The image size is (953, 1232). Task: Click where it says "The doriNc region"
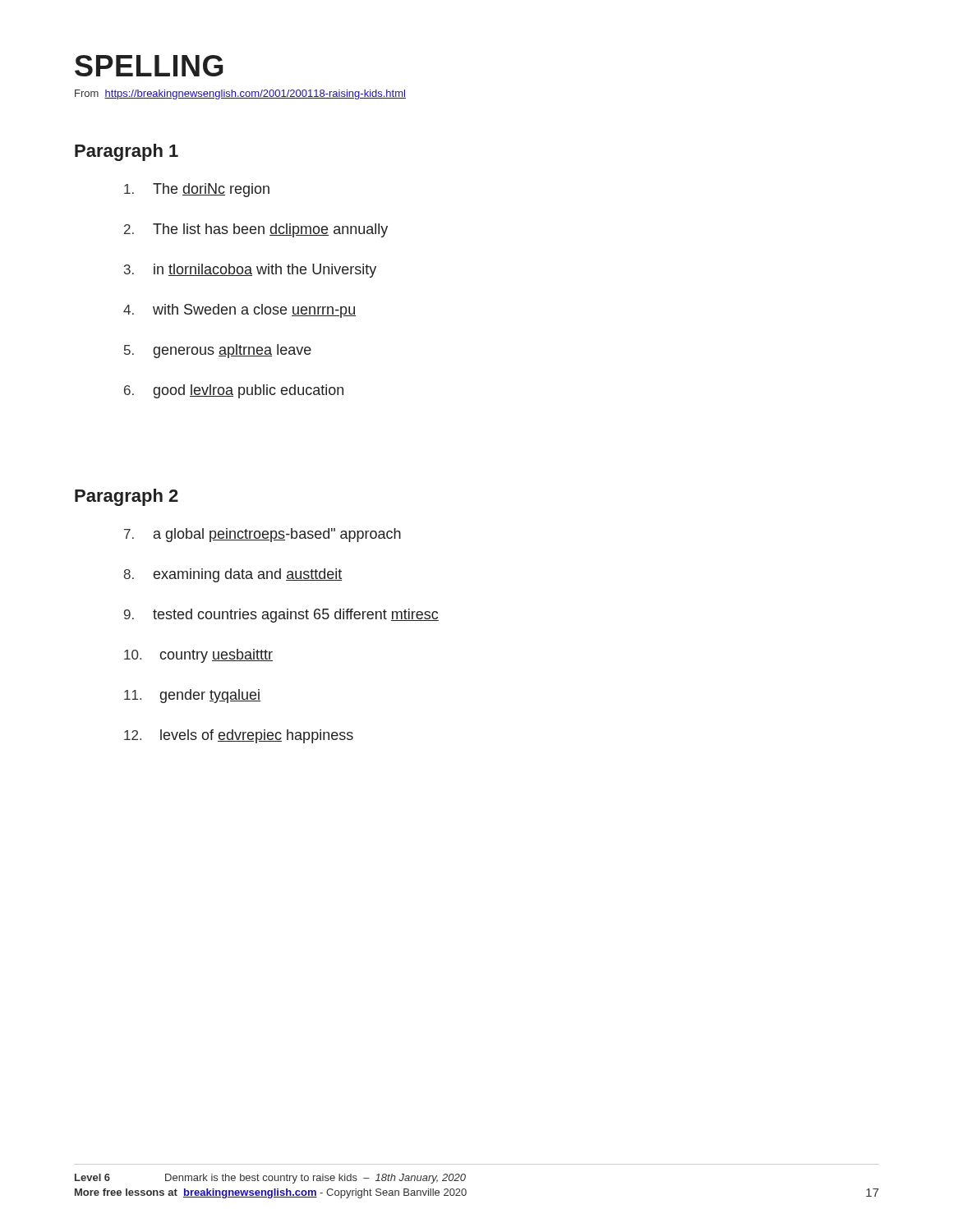point(197,190)
